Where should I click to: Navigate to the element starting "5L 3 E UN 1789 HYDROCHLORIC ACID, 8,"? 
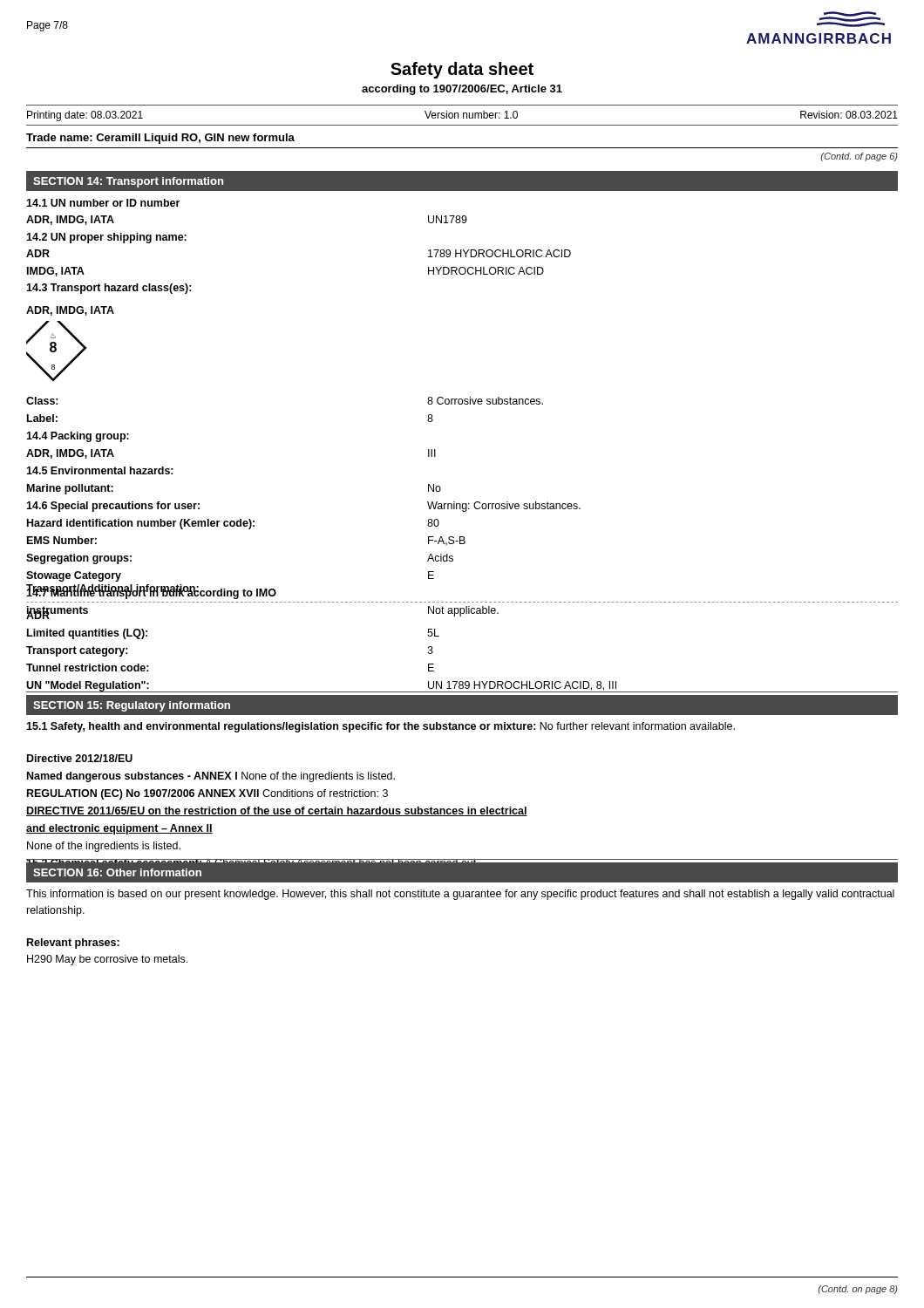463,612
